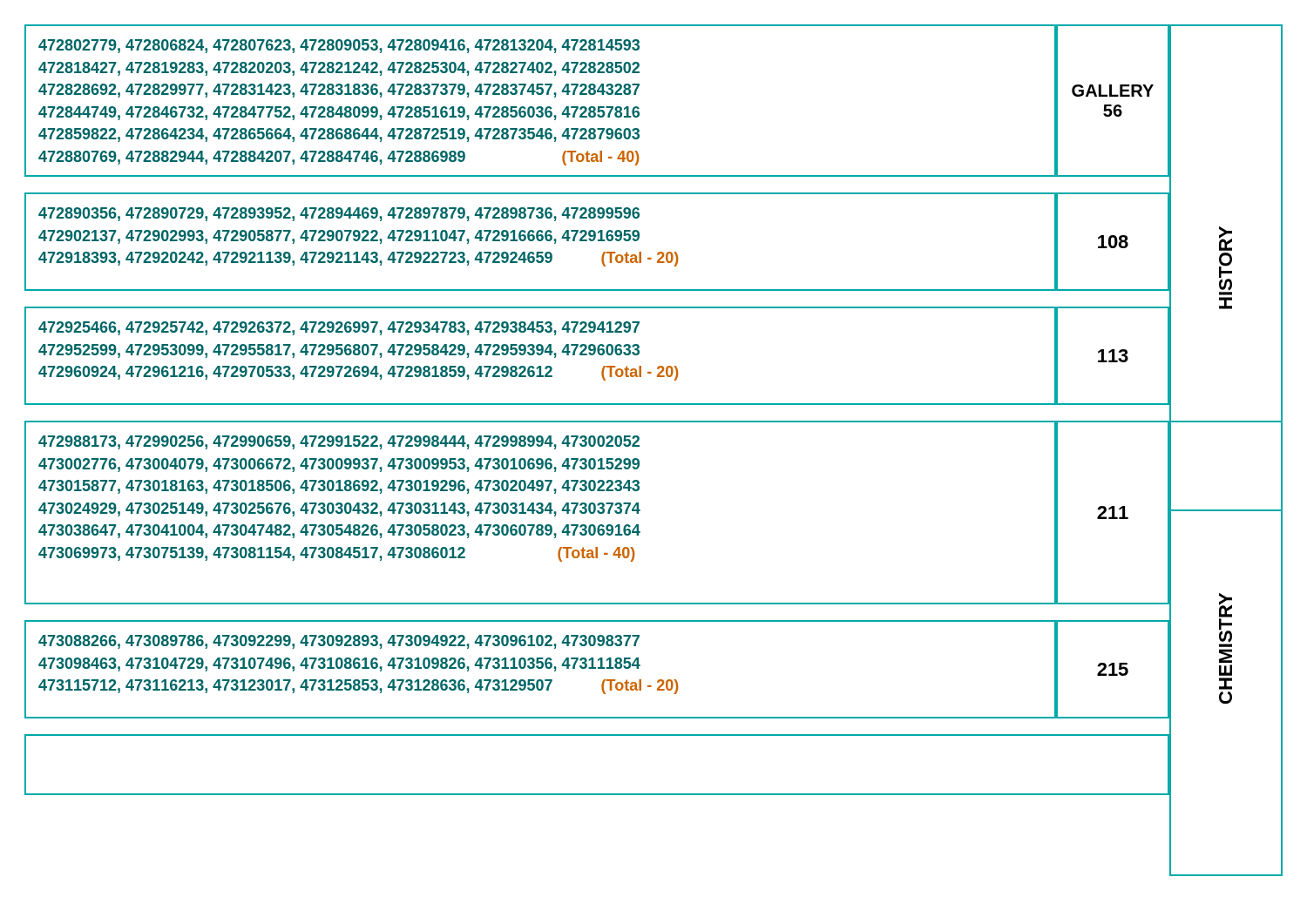1307x924 pixels.
Task: Find the region starting "472925466, 472925742, 472926372, 472926997, 472934783, 472938453,"
Action: click(x=359, y=350)
